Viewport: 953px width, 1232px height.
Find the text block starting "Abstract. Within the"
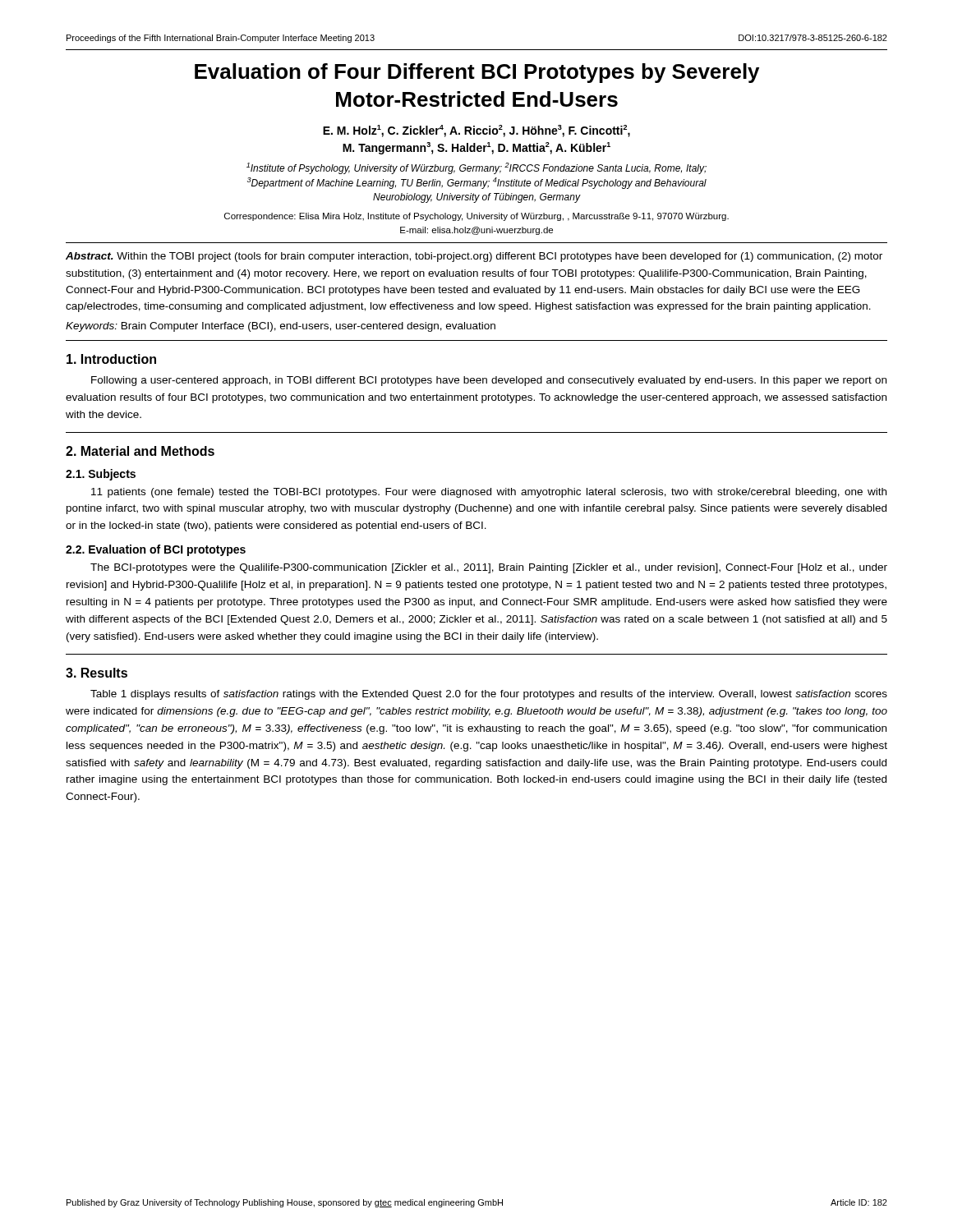[476, 282]
